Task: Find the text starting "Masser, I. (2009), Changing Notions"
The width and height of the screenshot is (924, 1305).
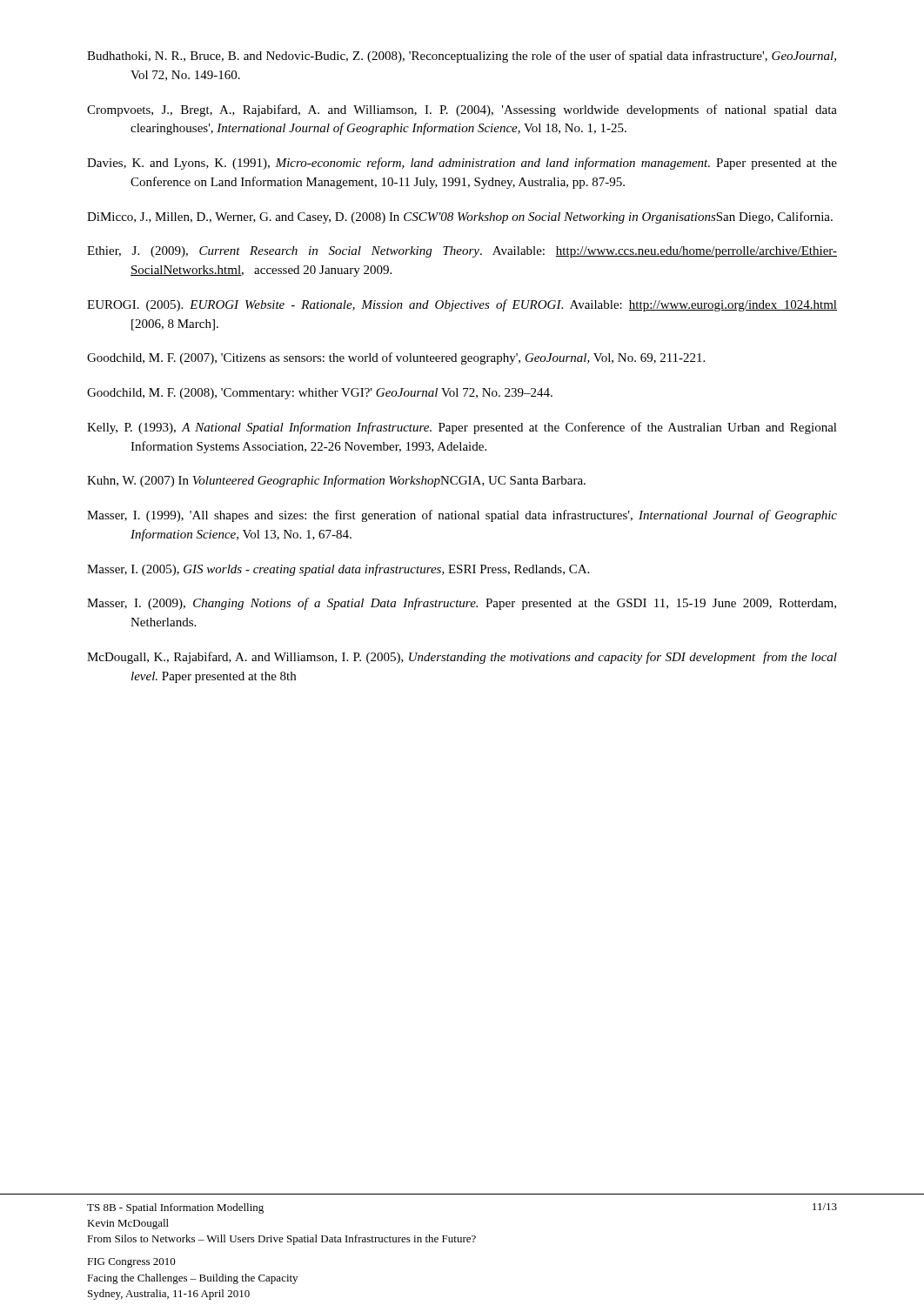Action: tap(462, 613)
